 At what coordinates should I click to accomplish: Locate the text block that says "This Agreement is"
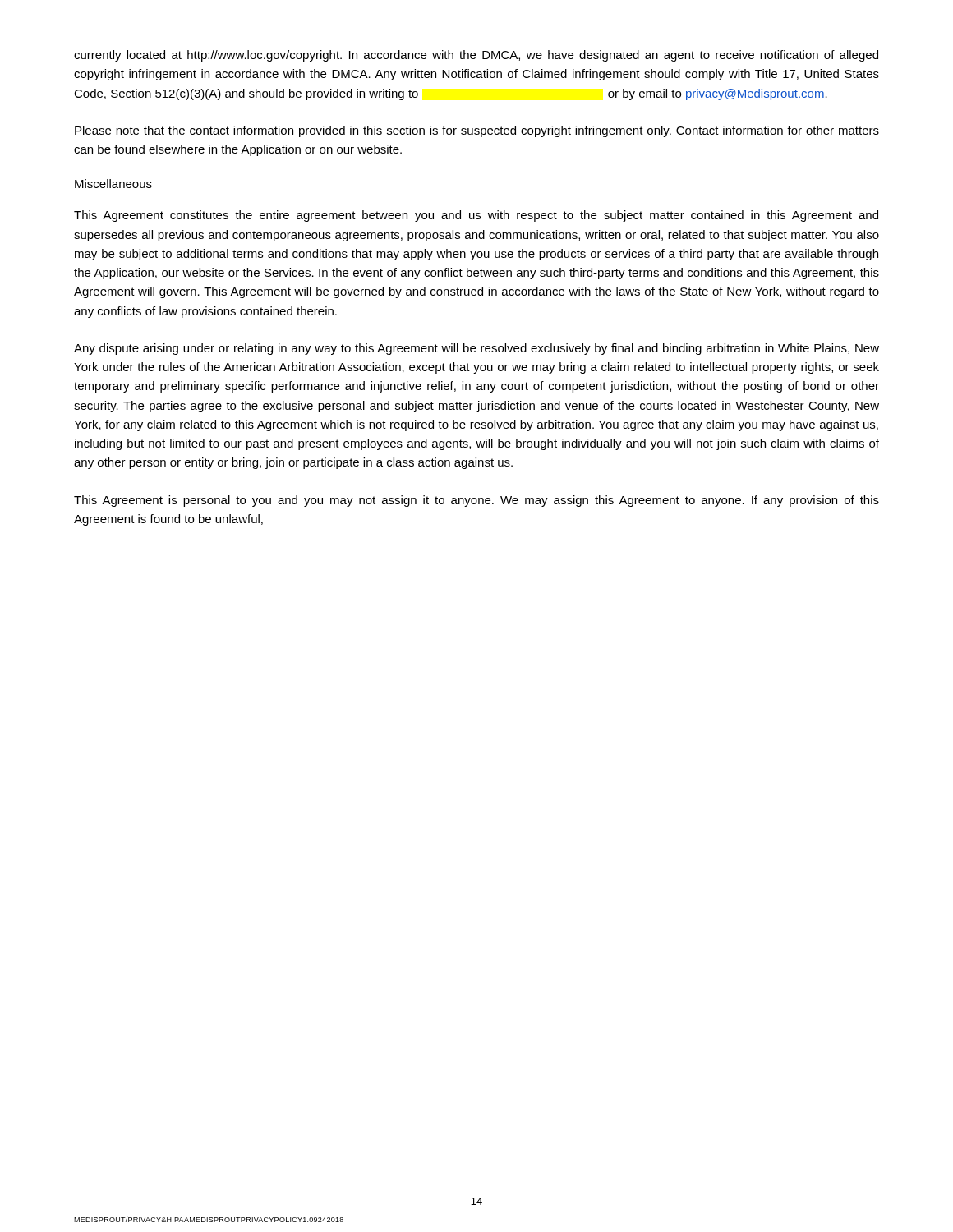pos(476,509)
